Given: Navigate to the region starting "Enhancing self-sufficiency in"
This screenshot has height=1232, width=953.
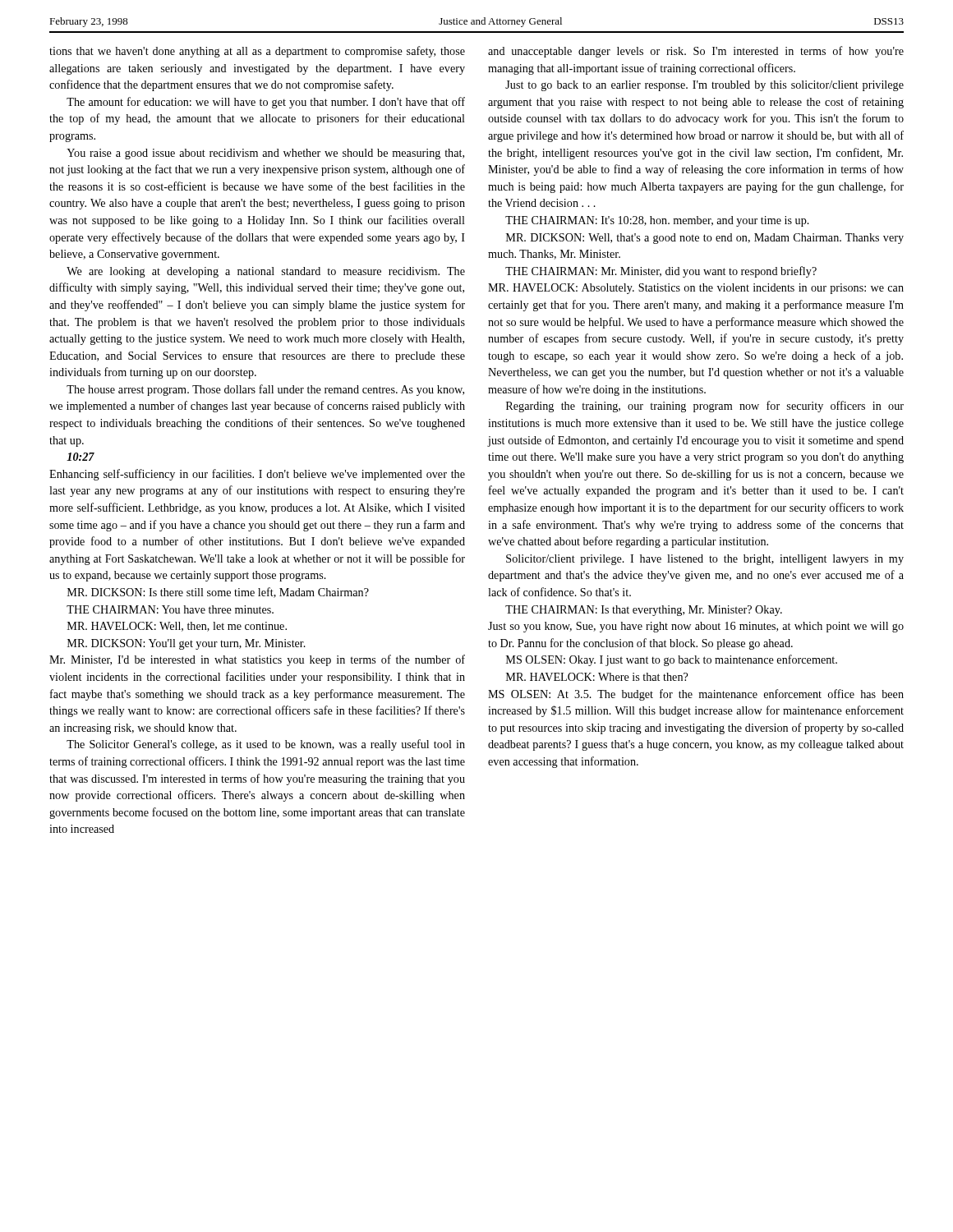Looking at the screenshot, I should tap(257, 525).
